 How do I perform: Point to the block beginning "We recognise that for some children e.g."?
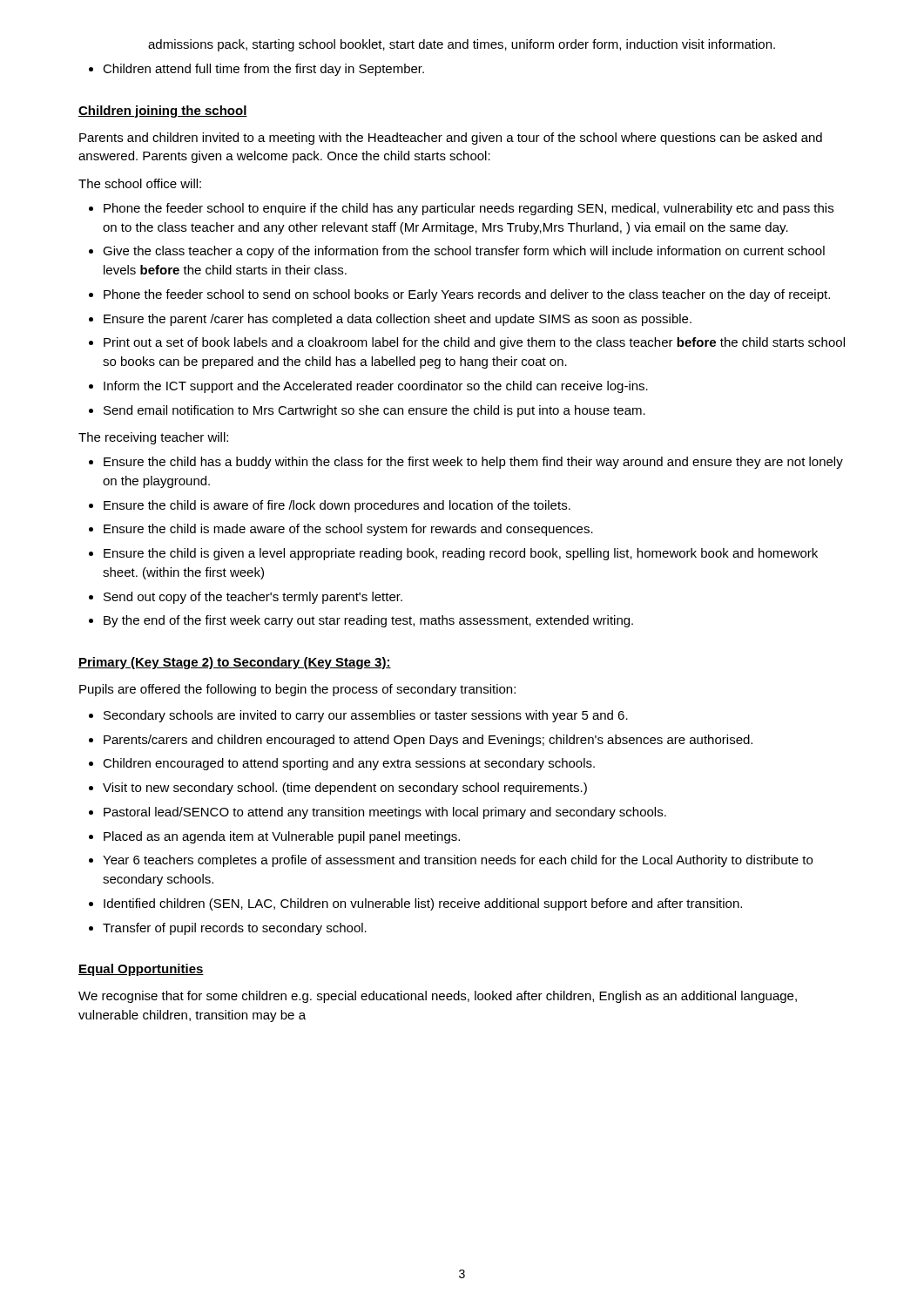438,1005
